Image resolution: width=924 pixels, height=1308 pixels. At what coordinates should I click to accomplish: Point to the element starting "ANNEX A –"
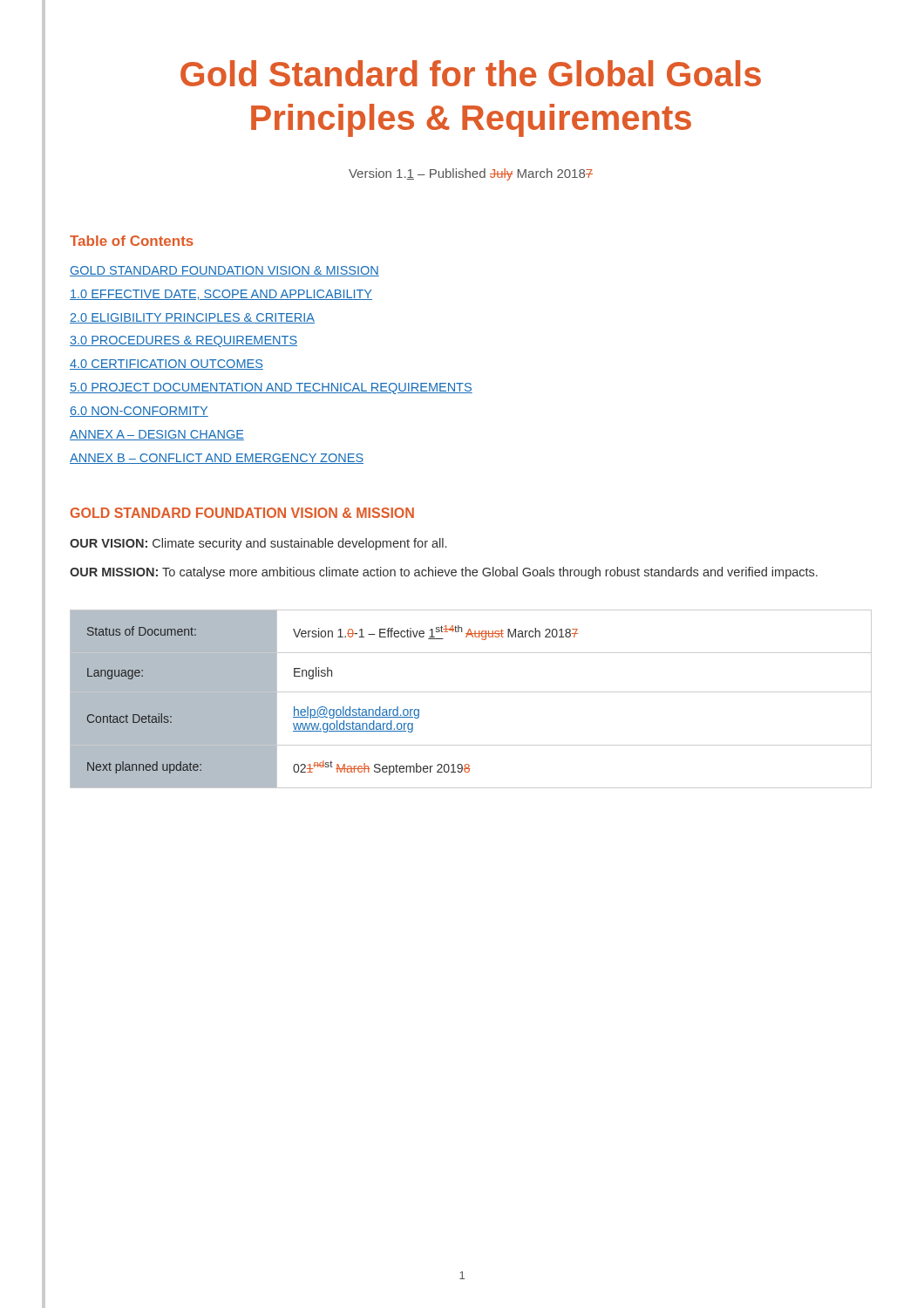point(157,435)
